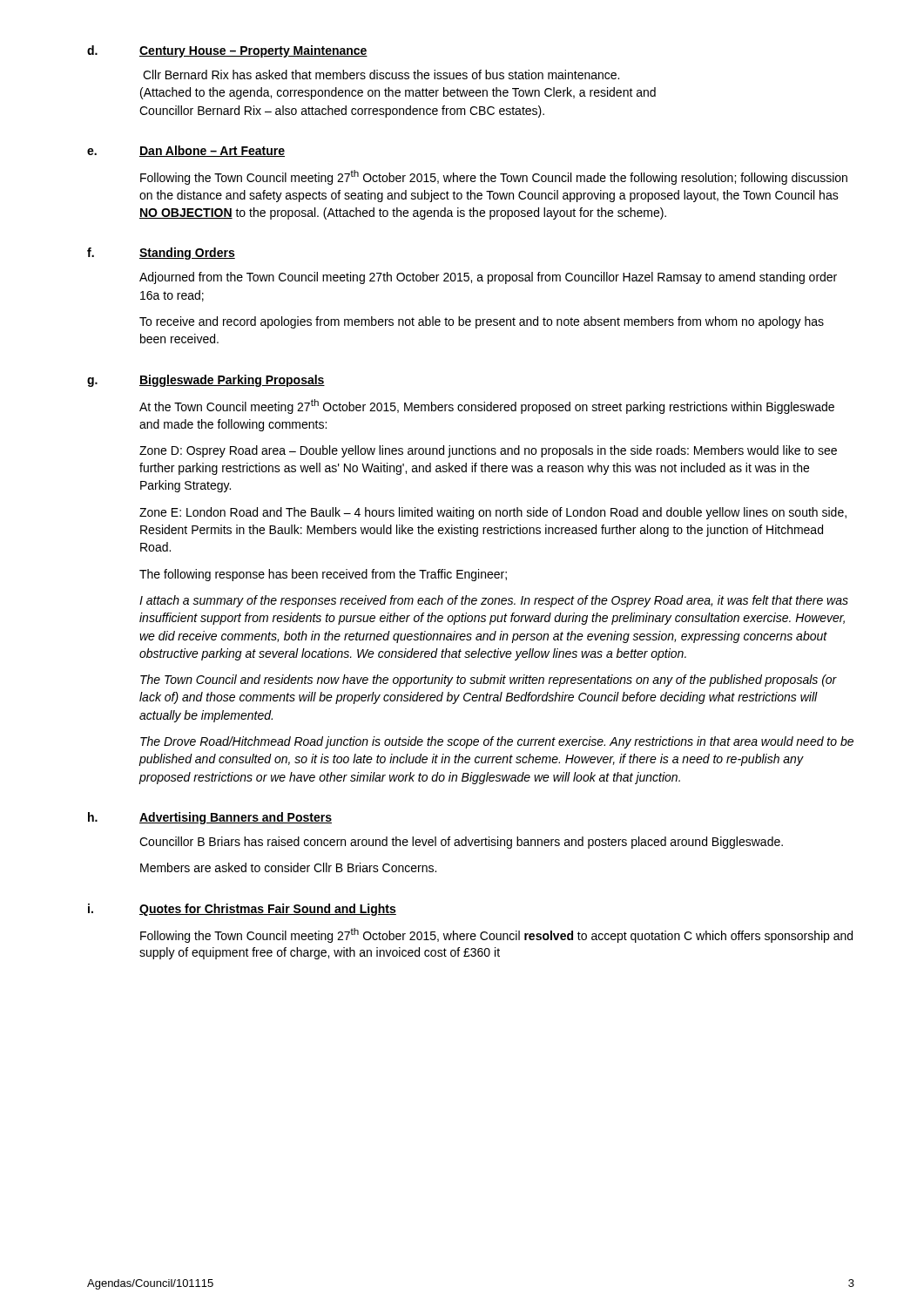Locate the region starting "I attach a summary of the"
Image resolution: width=924 pixels, height=1307 pixels.
[x=497, y=627]
